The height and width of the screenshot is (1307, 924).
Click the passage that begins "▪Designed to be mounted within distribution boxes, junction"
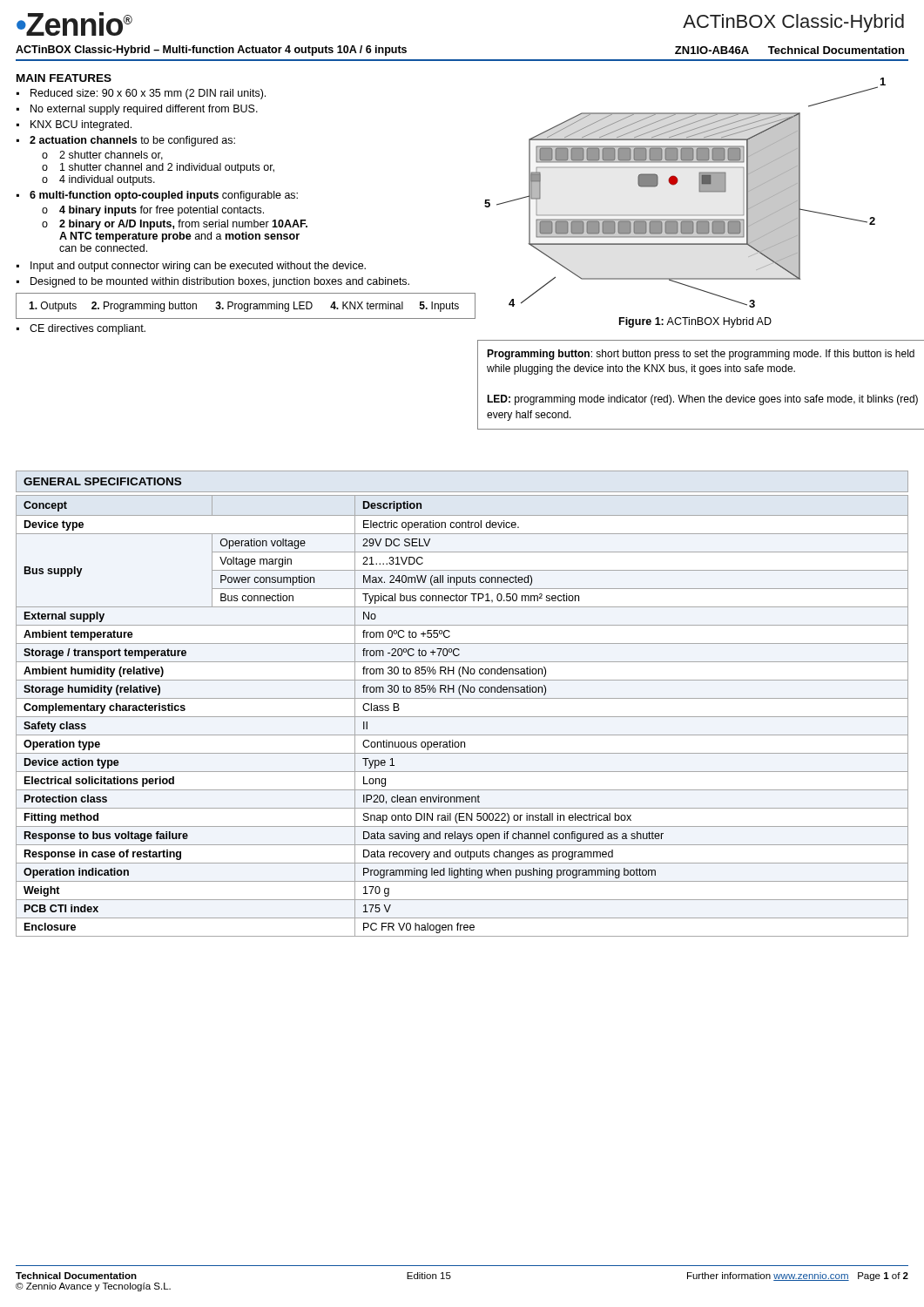[213, 281]
